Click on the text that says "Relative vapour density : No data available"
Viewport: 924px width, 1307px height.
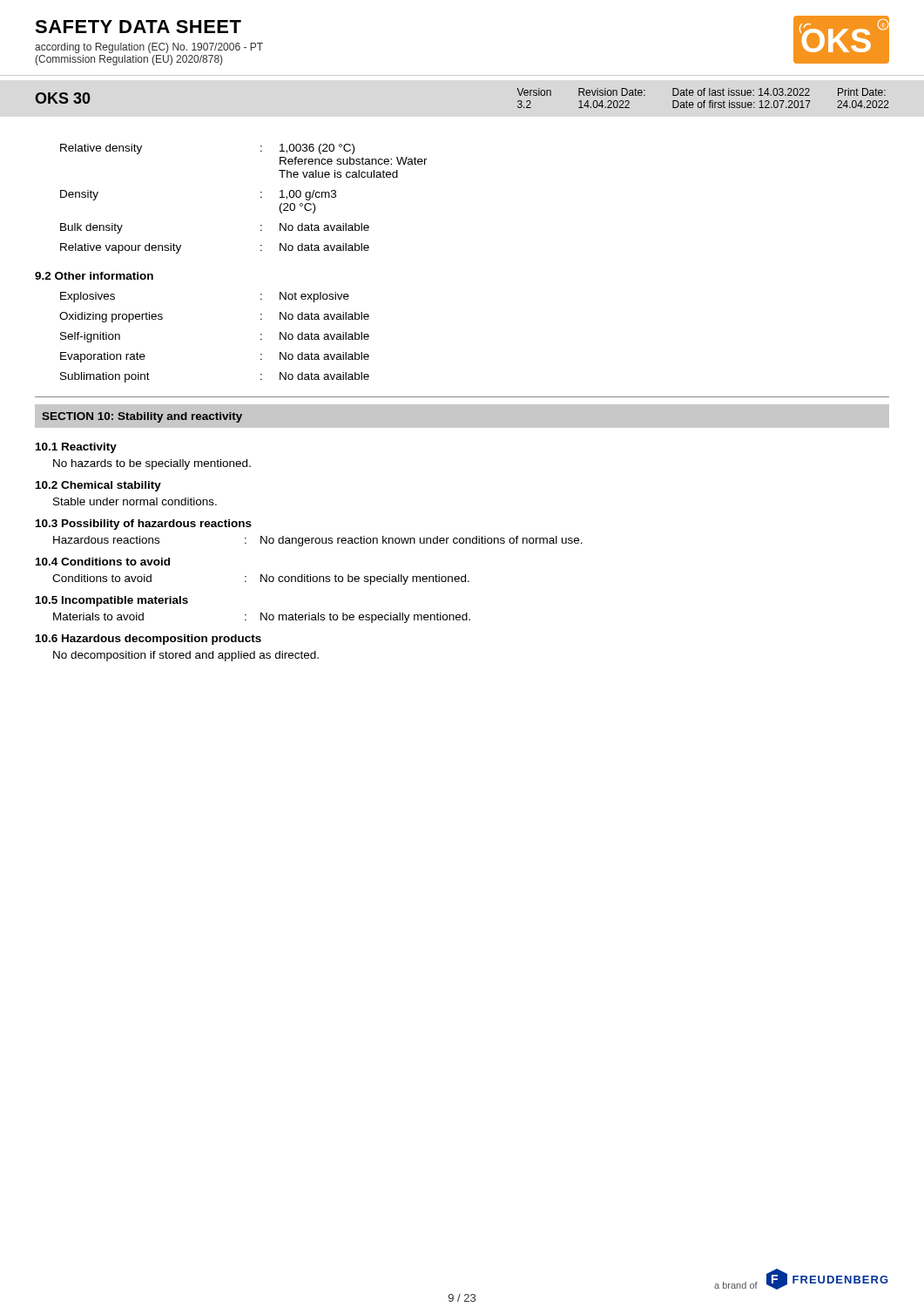(x=118, y=248)
